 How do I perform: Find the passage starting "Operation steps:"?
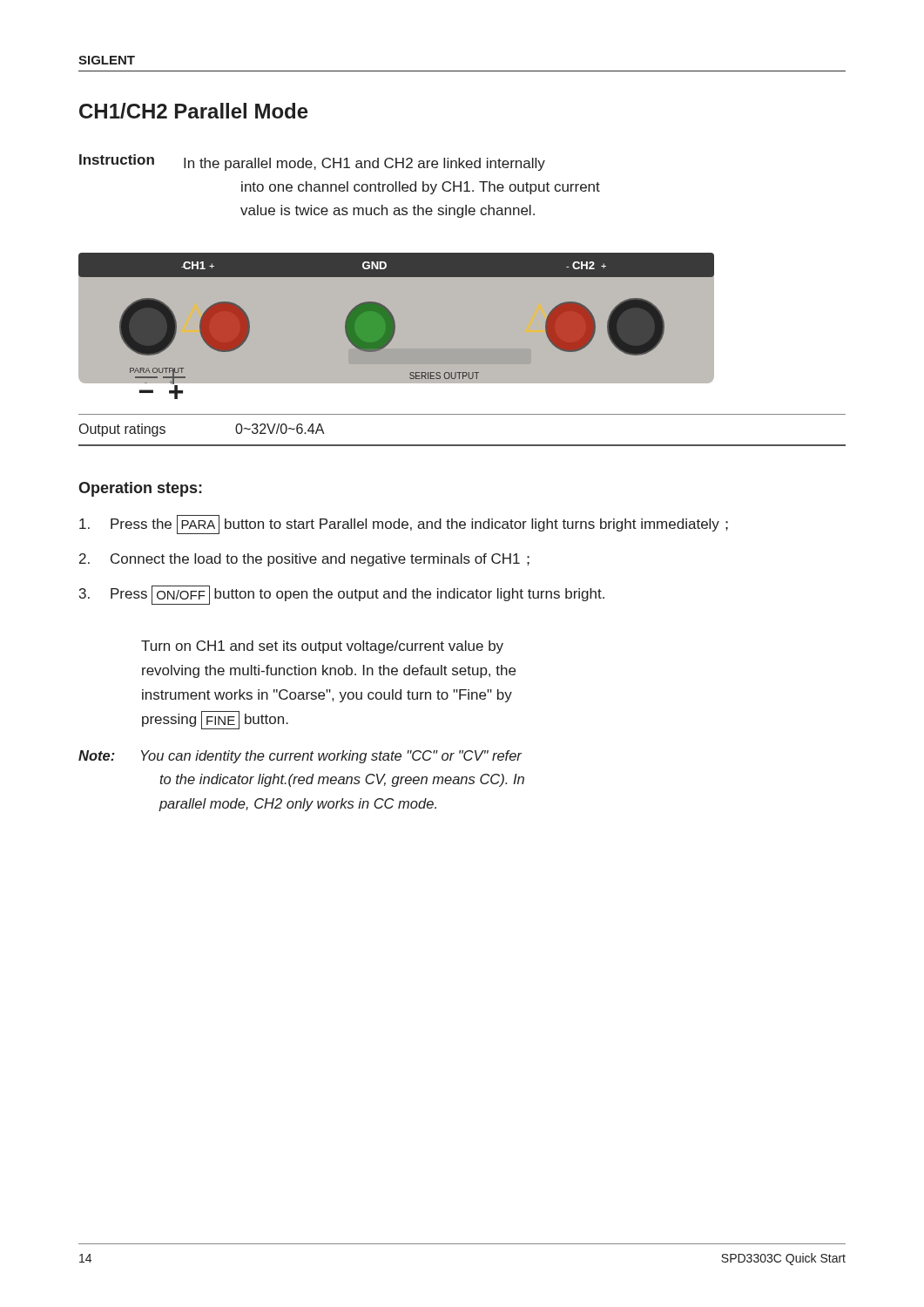point(141,488)
